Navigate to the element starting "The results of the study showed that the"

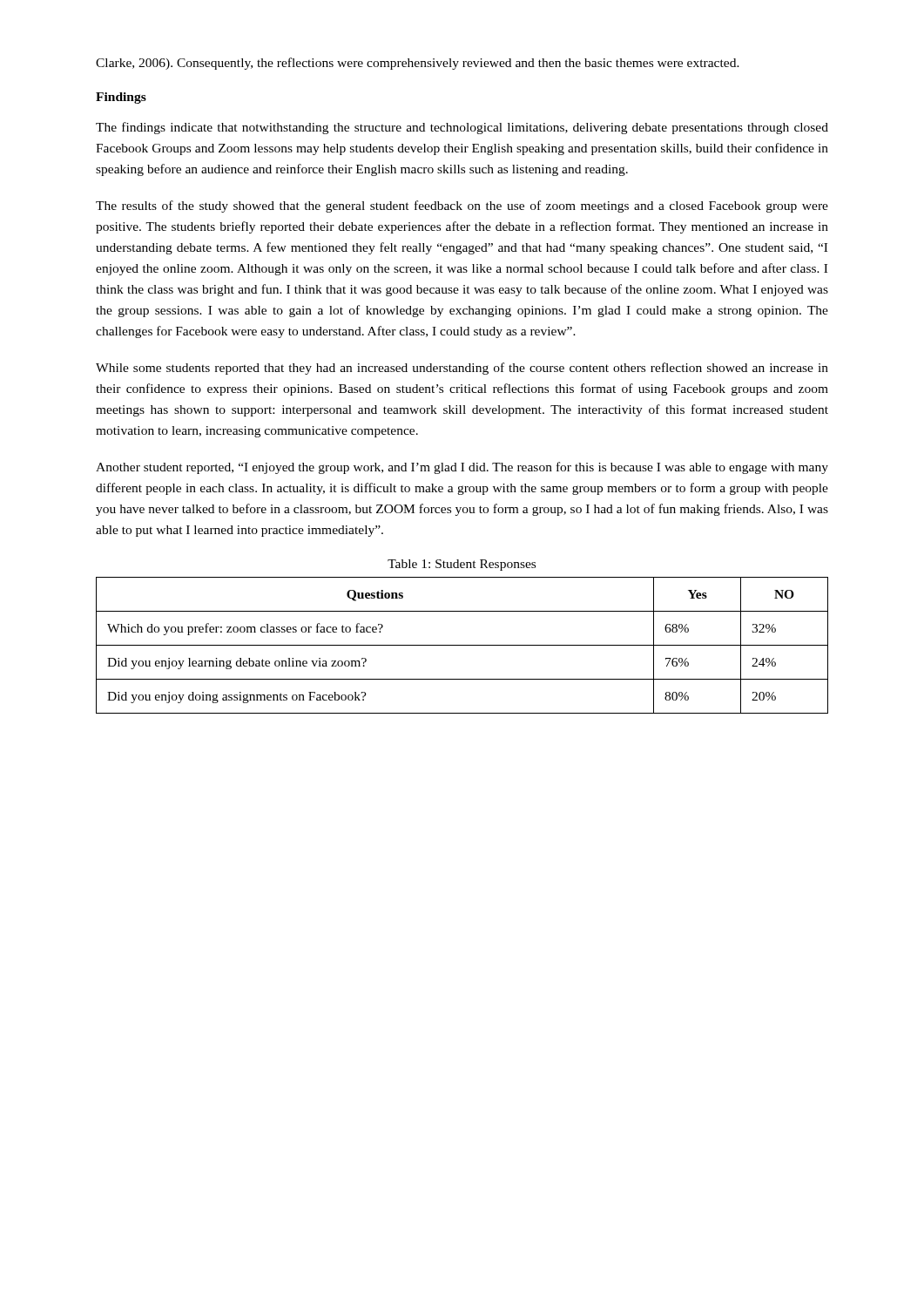(462, 268)
